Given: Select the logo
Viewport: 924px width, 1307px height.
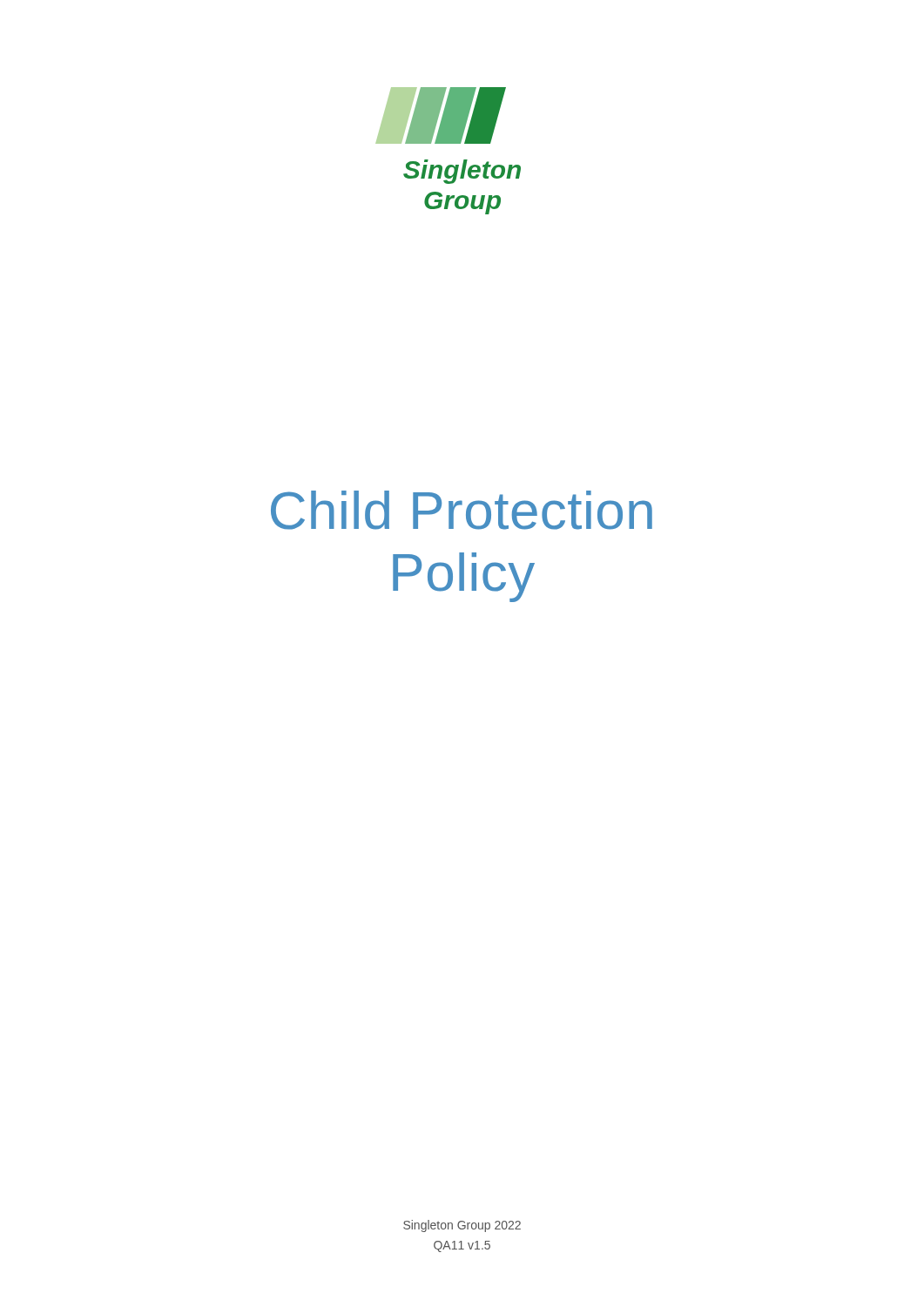Looking at the screenshot, I should (x=462, y=159).
